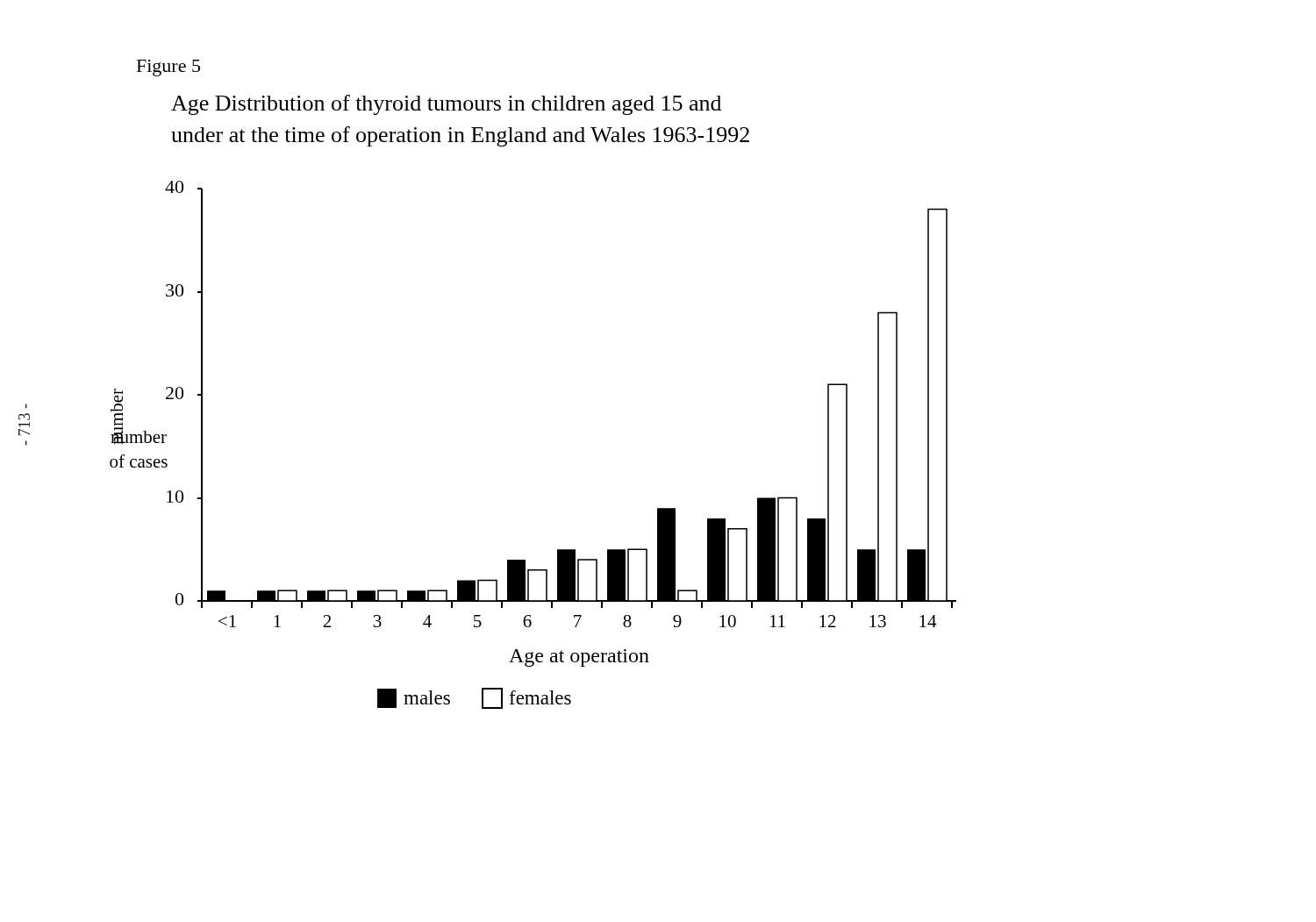Where is the title that starts "Age Distribution of thyroid"?
The image size is (1316, 922).
(x=461, y=119)
